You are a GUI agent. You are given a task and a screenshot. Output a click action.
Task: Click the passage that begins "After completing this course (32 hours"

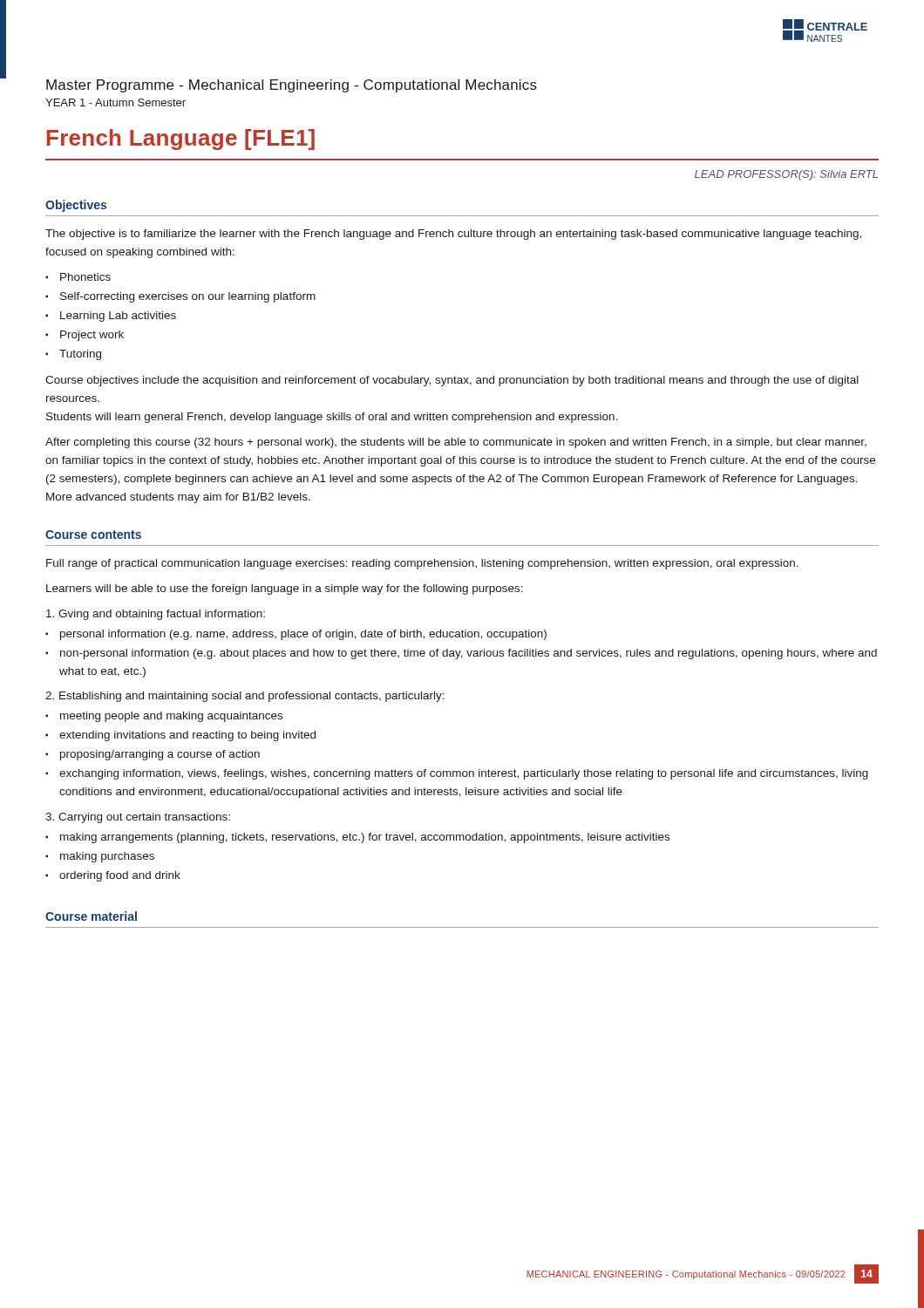click(x=461, y=469)
